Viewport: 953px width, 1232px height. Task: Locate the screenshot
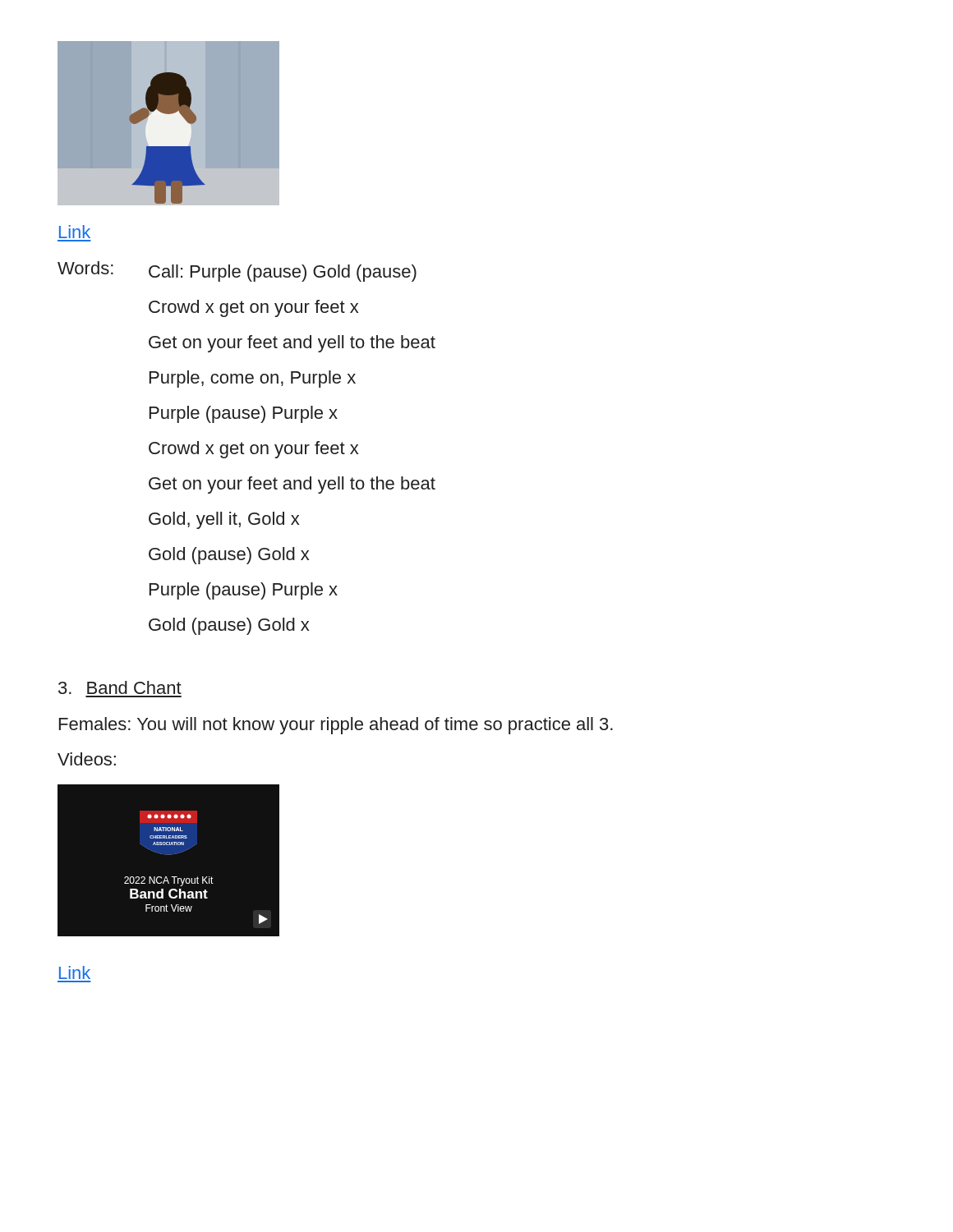coord(168,866)
